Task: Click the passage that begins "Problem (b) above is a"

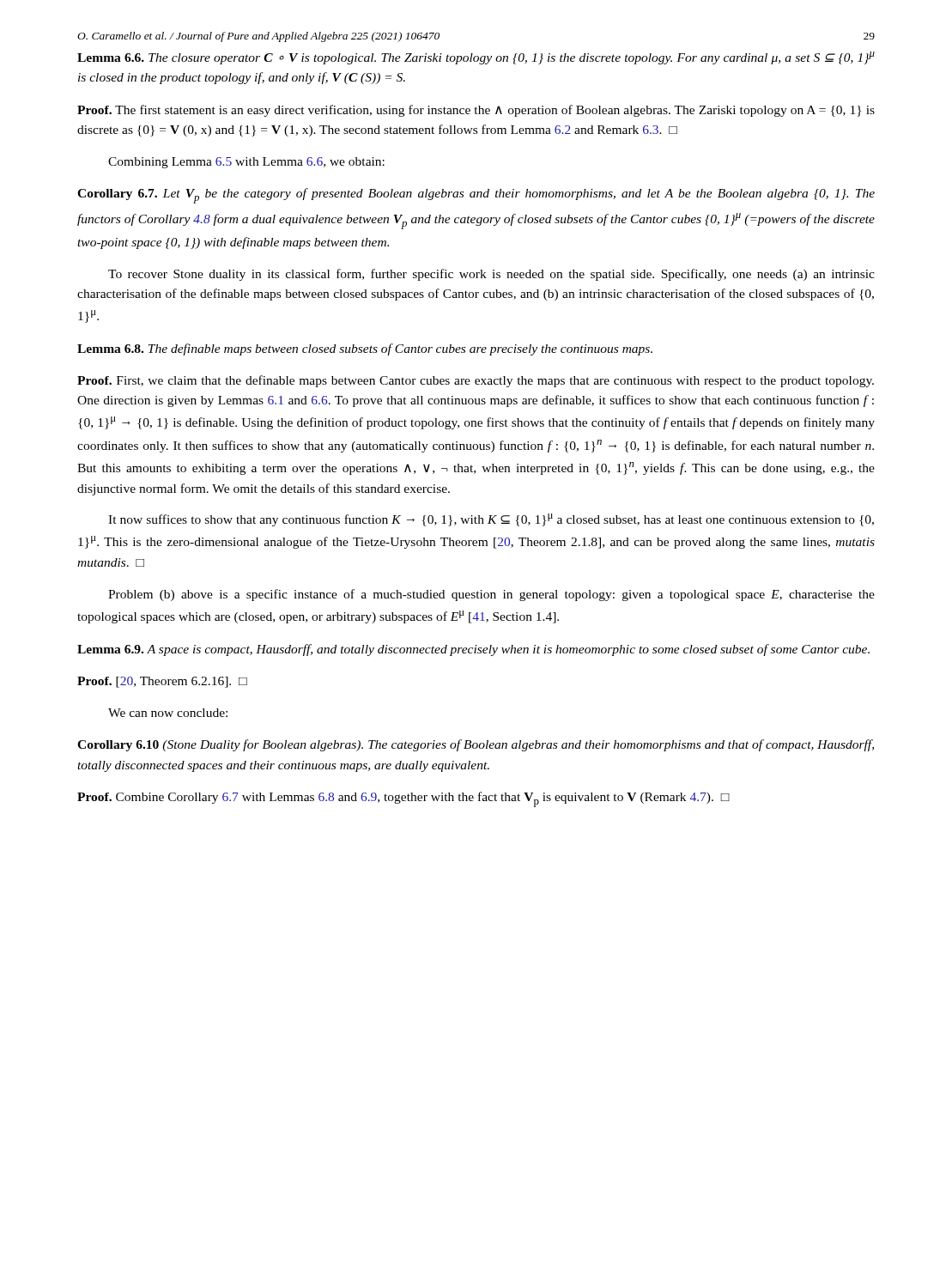Action: tap(476, 605)
